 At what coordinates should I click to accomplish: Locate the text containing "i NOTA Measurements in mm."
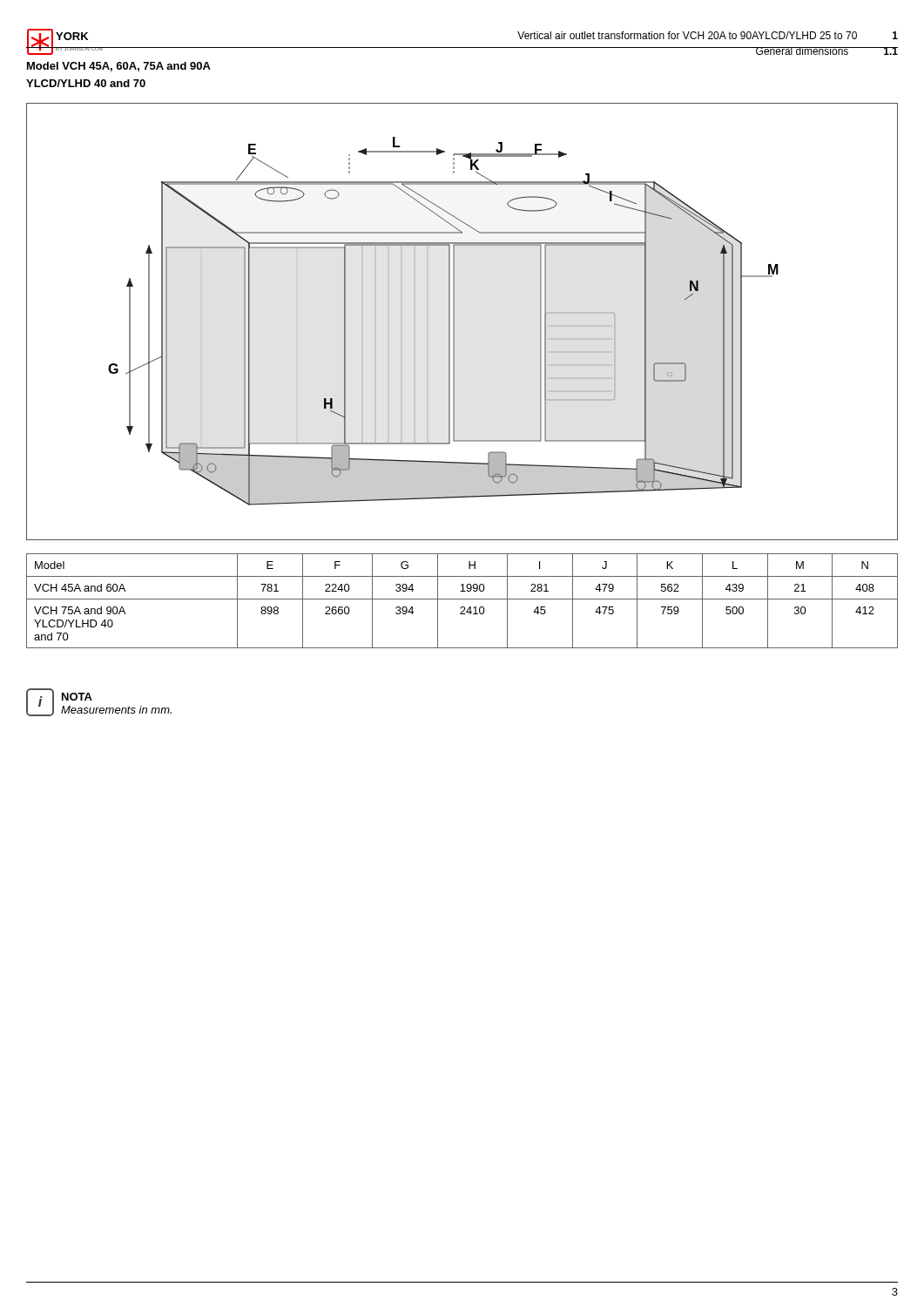100,702
